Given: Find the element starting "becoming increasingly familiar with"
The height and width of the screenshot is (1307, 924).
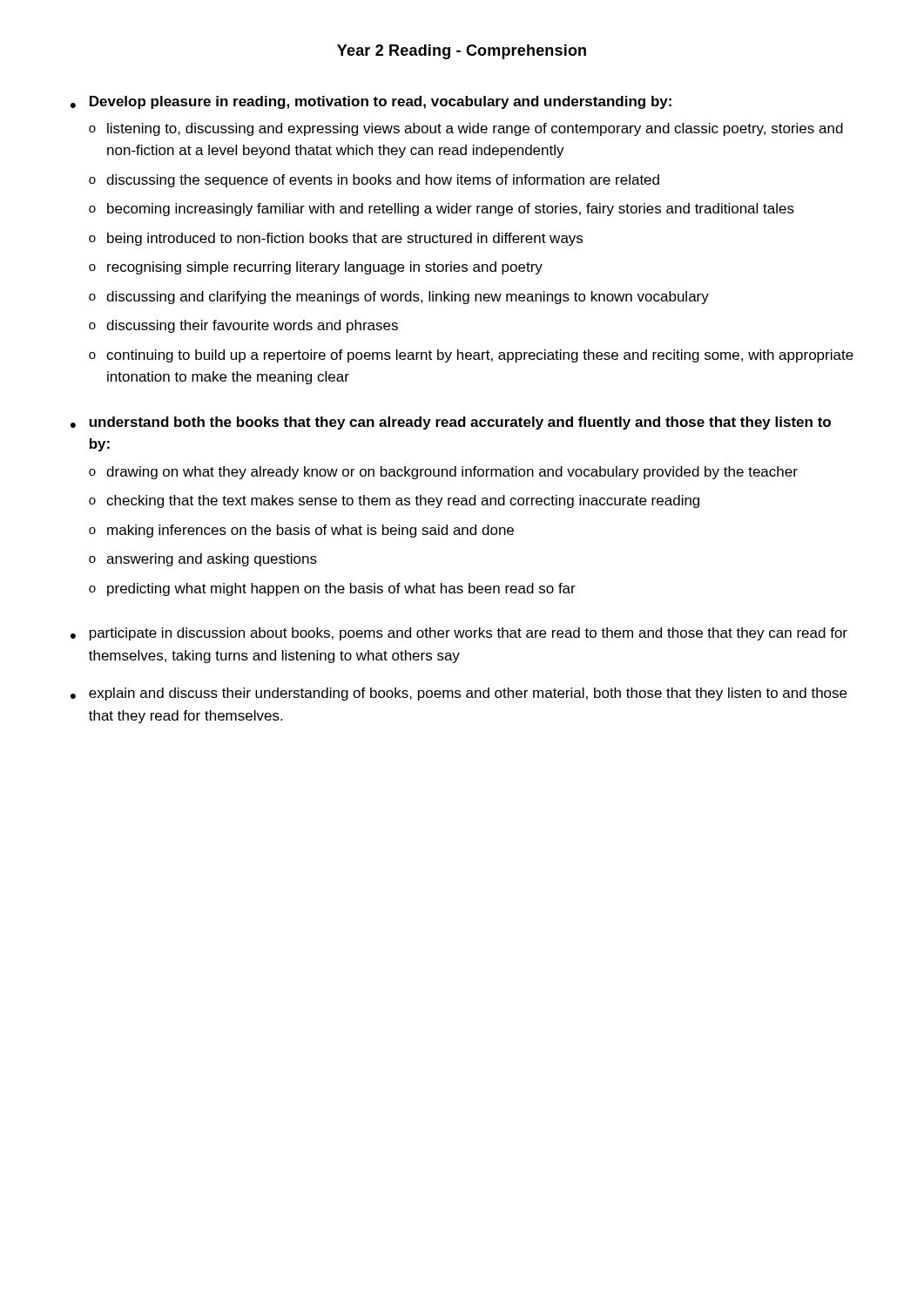Looking at the screenshot, I should [x=450, y=209].
